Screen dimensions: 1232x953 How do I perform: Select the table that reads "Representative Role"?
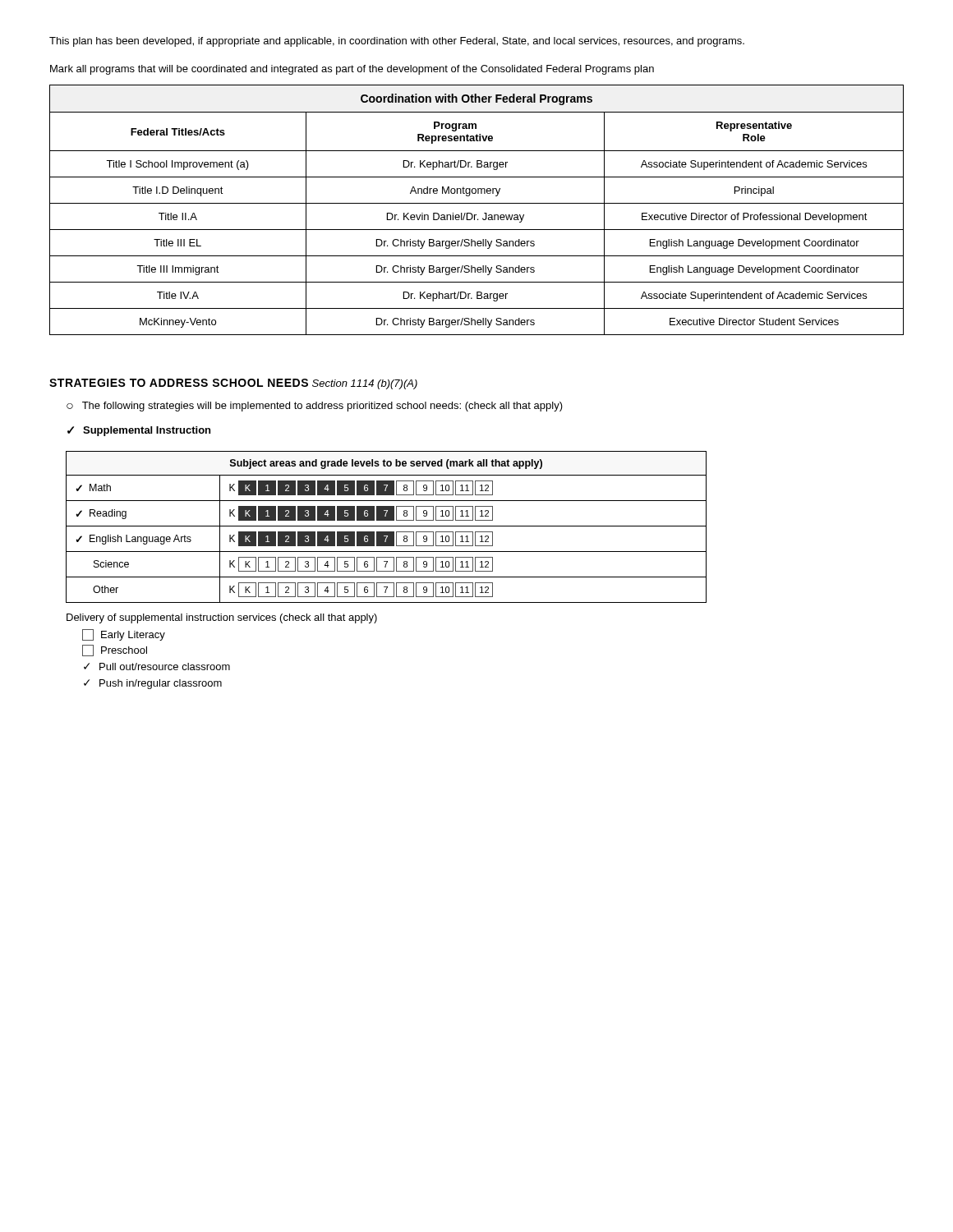476,210
